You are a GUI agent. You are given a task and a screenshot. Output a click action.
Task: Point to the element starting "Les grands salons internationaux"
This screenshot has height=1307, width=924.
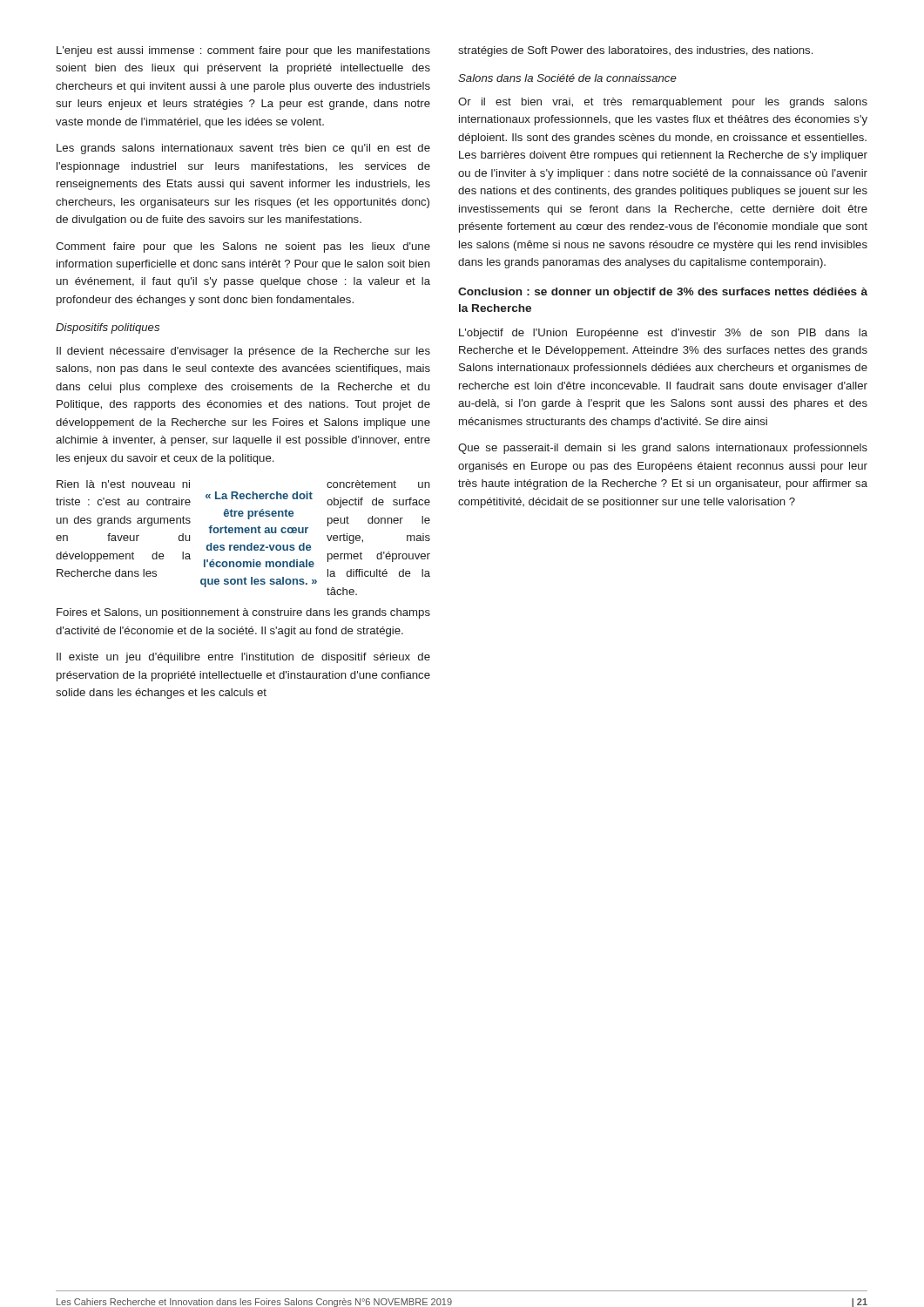click(x=243, y=184)
